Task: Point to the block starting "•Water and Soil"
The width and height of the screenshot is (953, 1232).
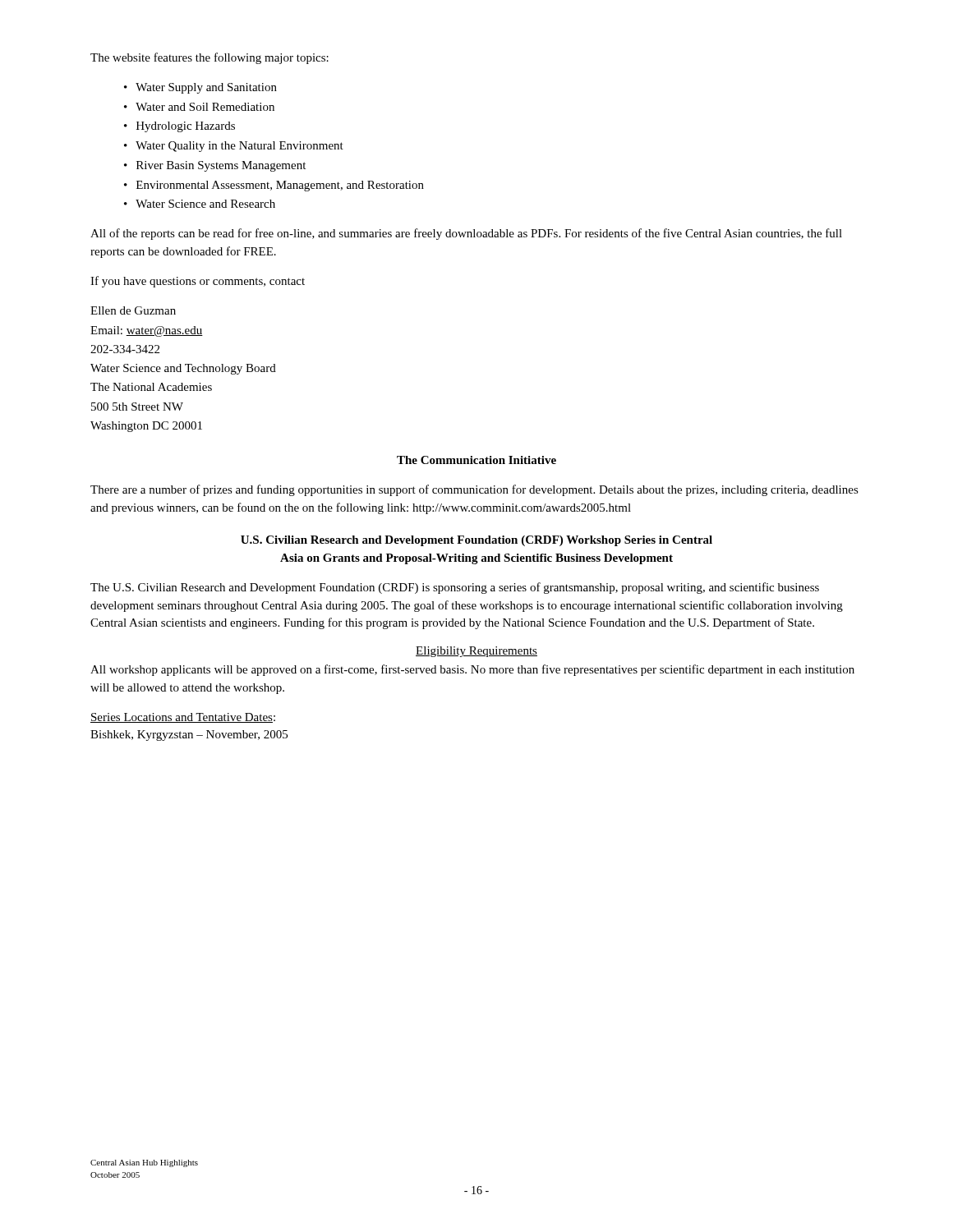Action: coord(199,107)
